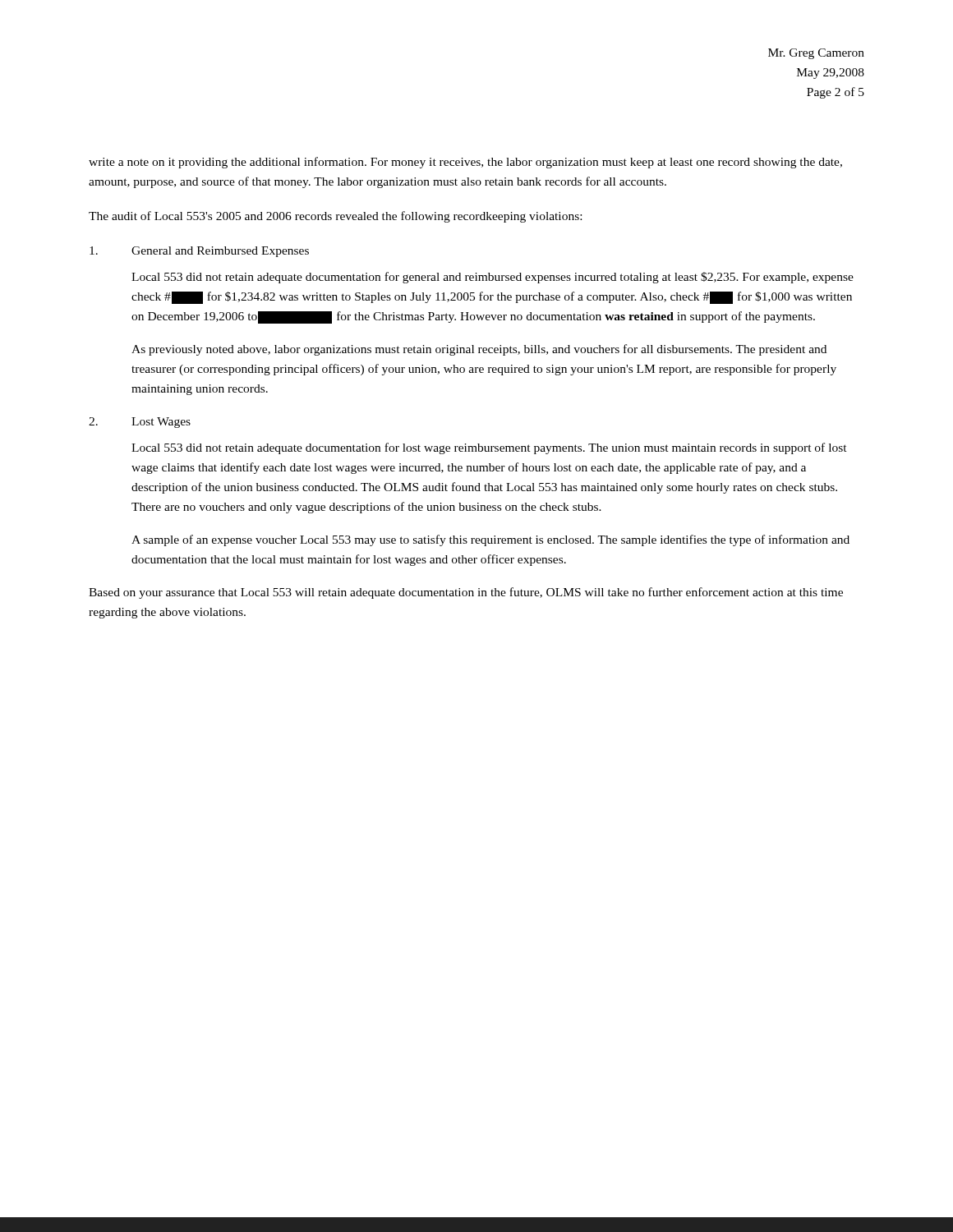Find the block on this page that starts "Based on your assurance that Local 553"
953x1232 pixels.
coord(466,602)
